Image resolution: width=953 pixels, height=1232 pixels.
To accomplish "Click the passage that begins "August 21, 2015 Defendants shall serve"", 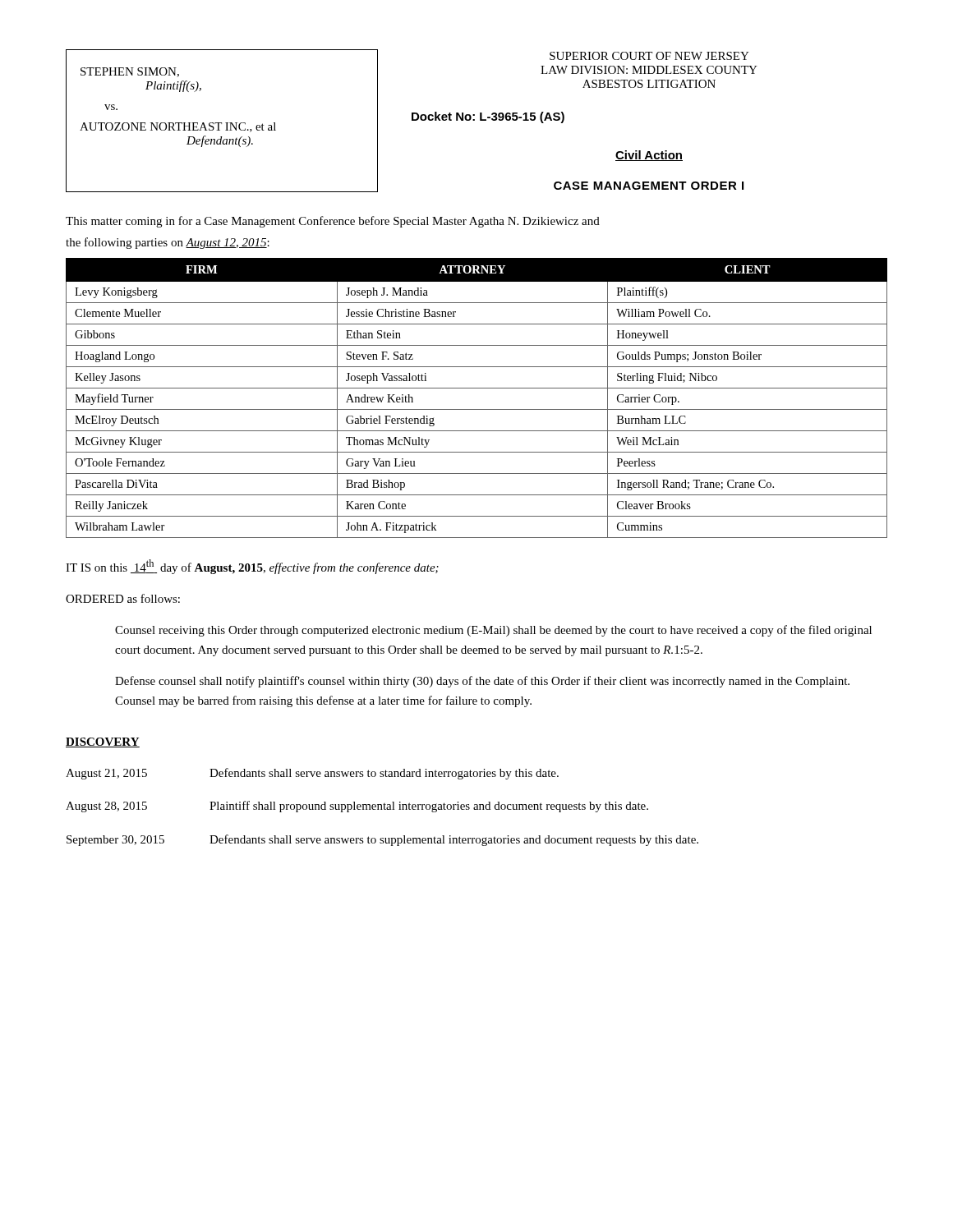I will coord(476,773).
